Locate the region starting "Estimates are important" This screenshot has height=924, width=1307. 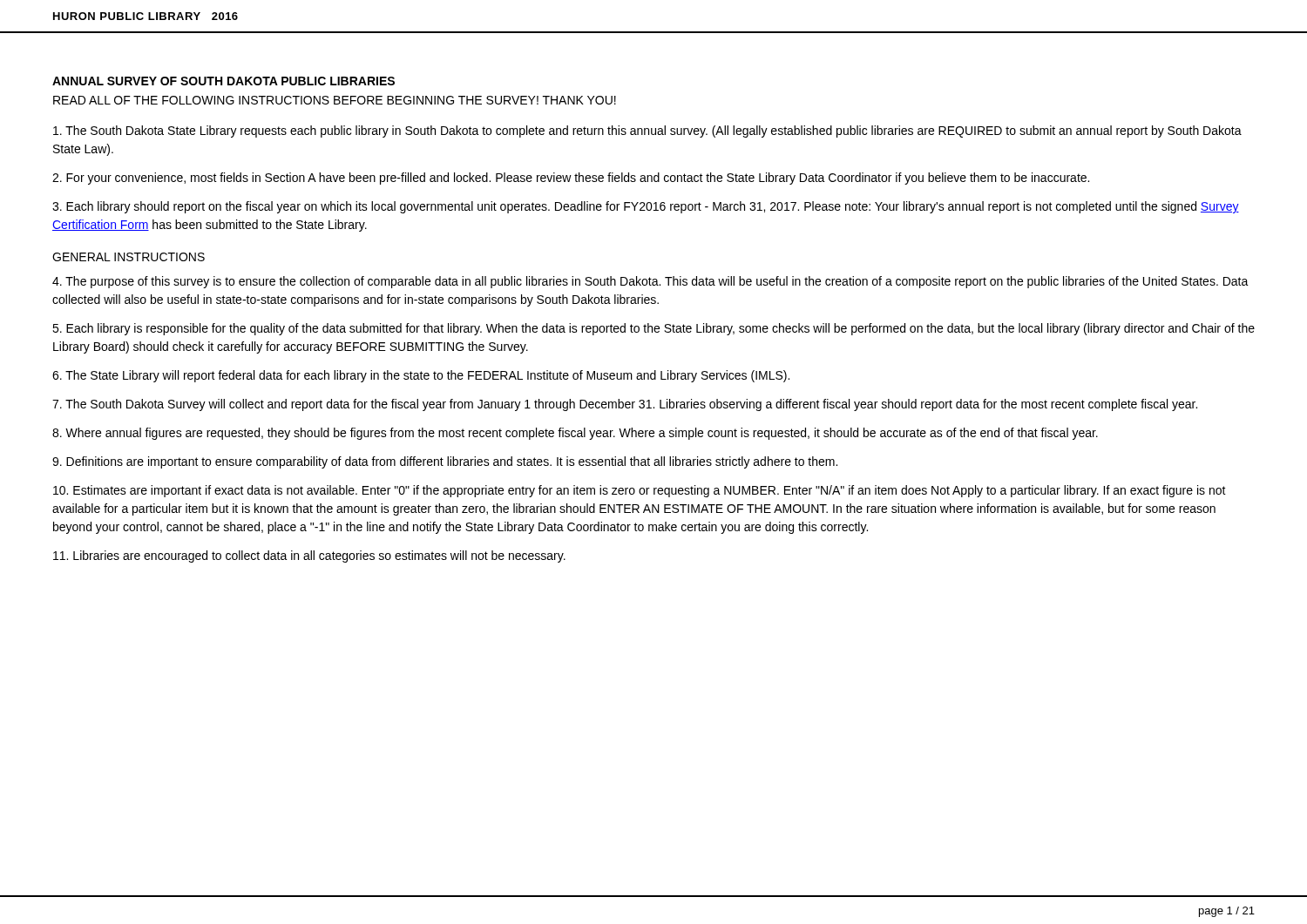pos(654,509)
